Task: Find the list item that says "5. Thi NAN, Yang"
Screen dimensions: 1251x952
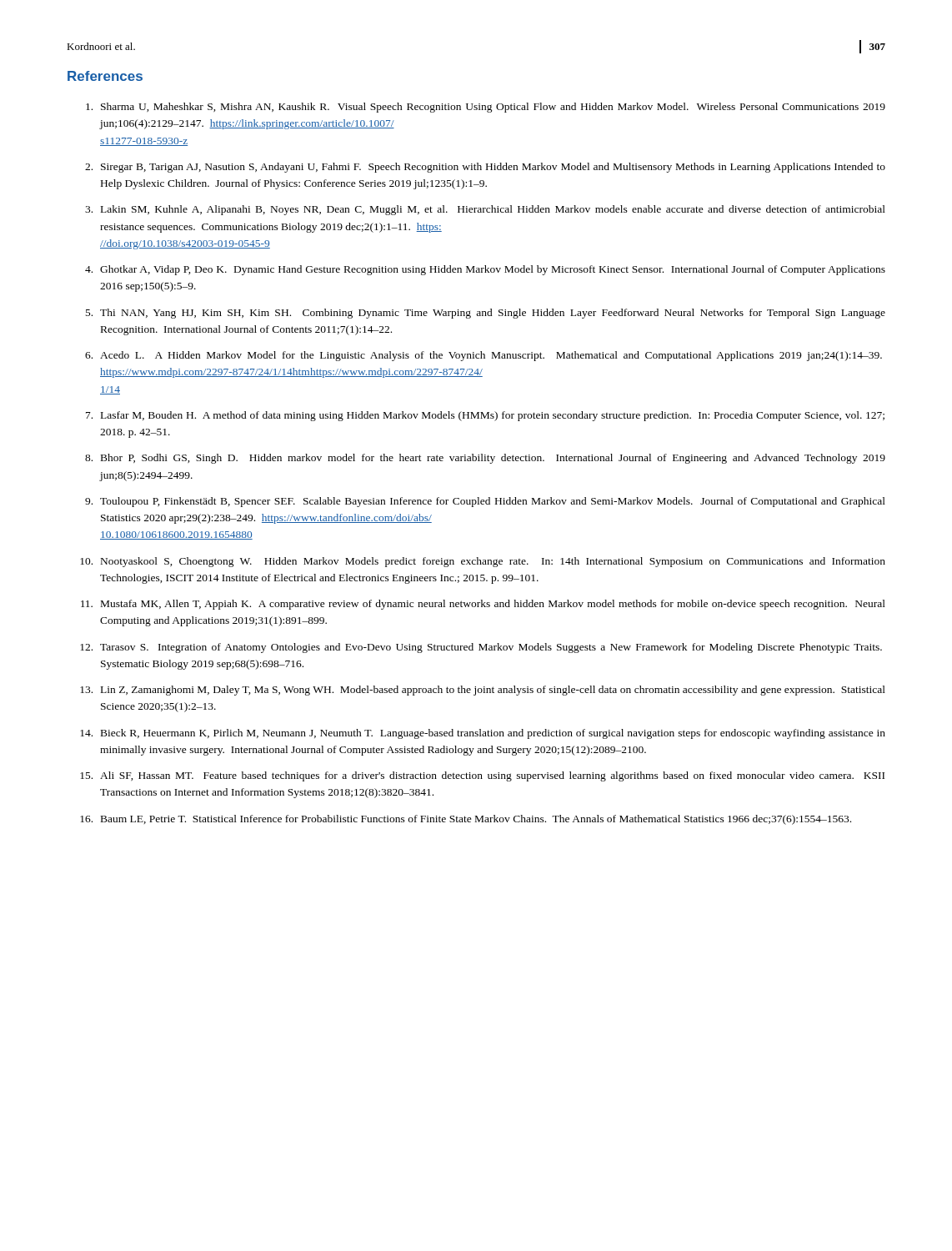Action: (476, 321)
